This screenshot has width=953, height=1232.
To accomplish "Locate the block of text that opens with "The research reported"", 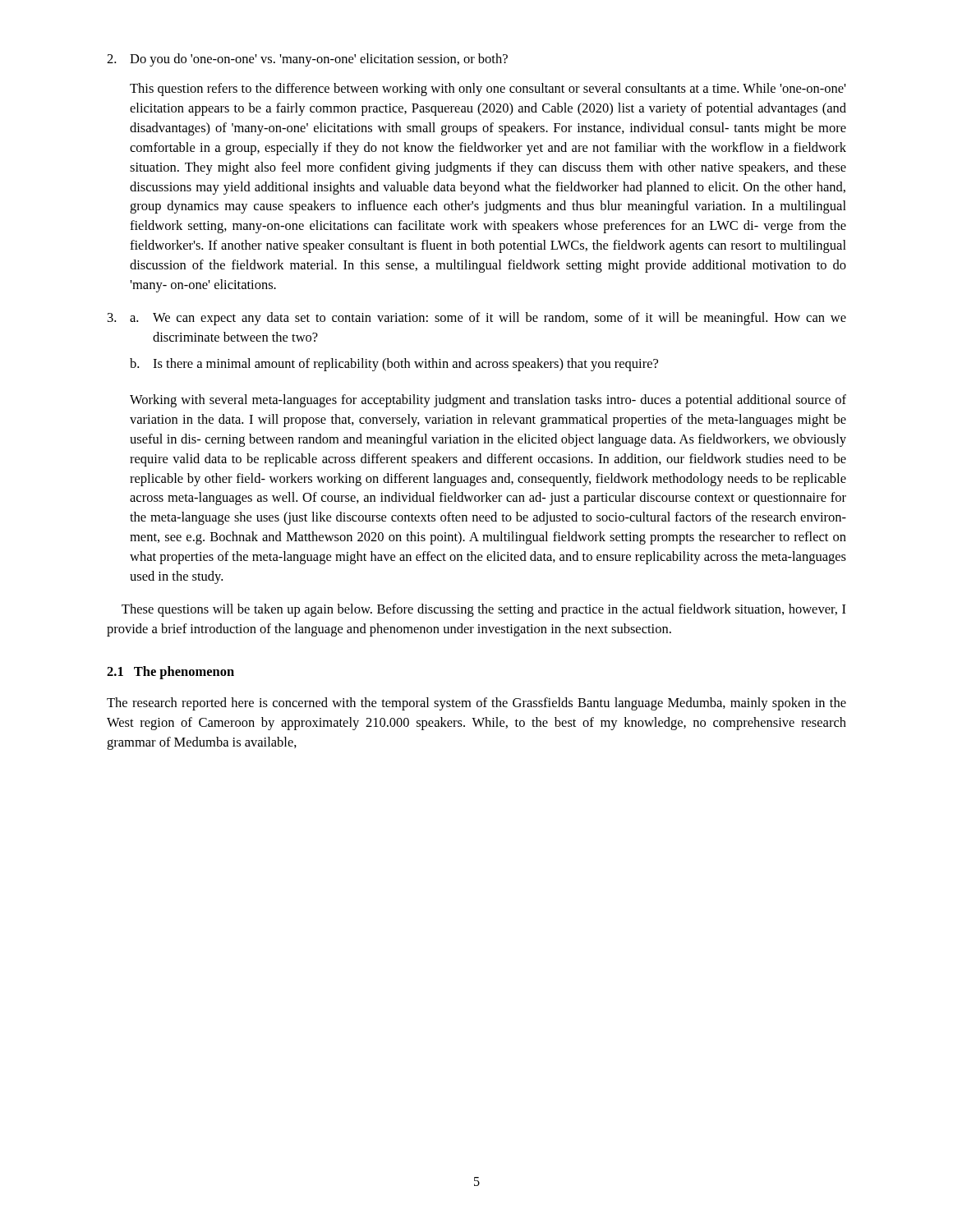I will coord(476,722).
